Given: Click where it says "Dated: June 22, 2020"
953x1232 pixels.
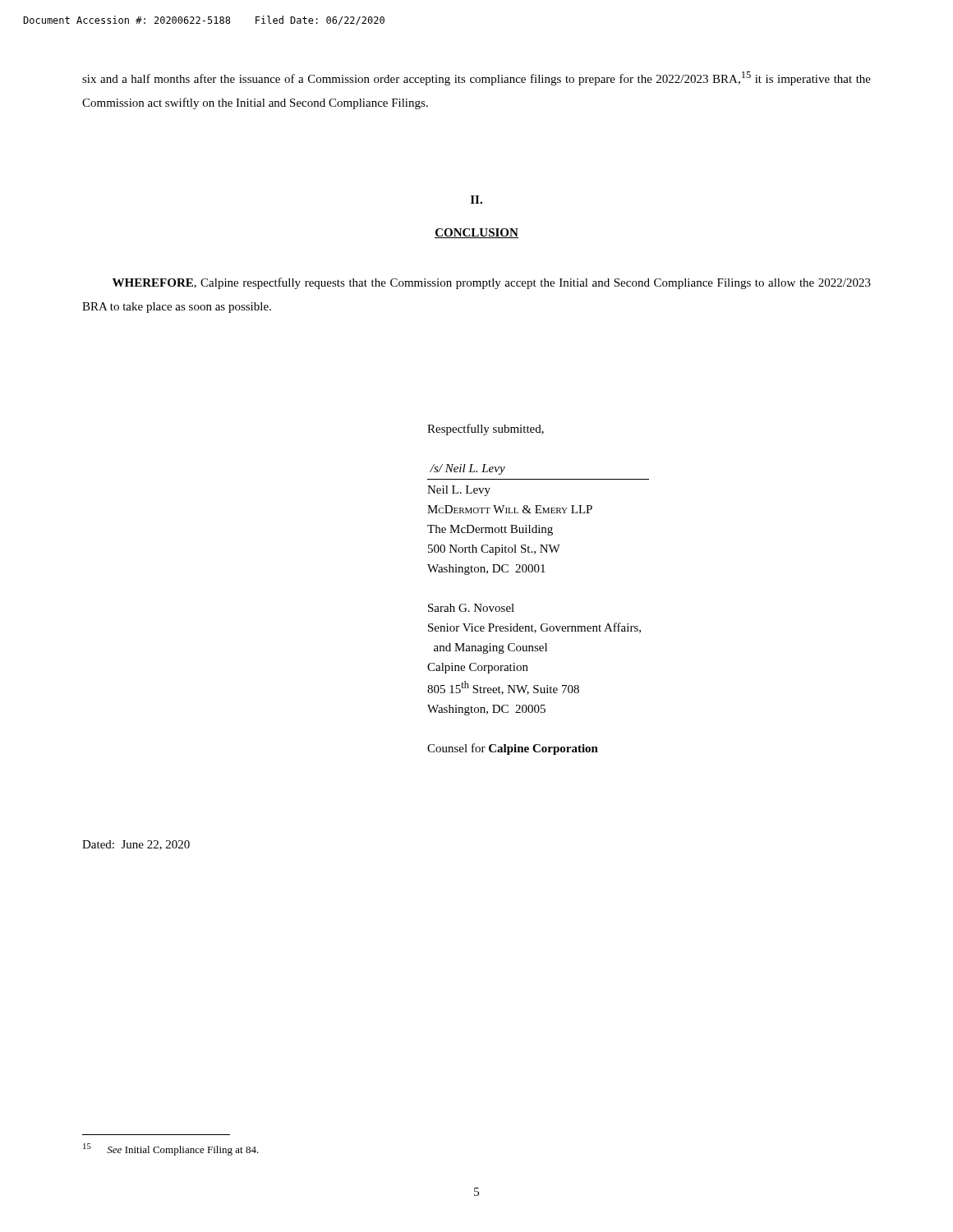Looking at the screenshot, I should 136,844.
